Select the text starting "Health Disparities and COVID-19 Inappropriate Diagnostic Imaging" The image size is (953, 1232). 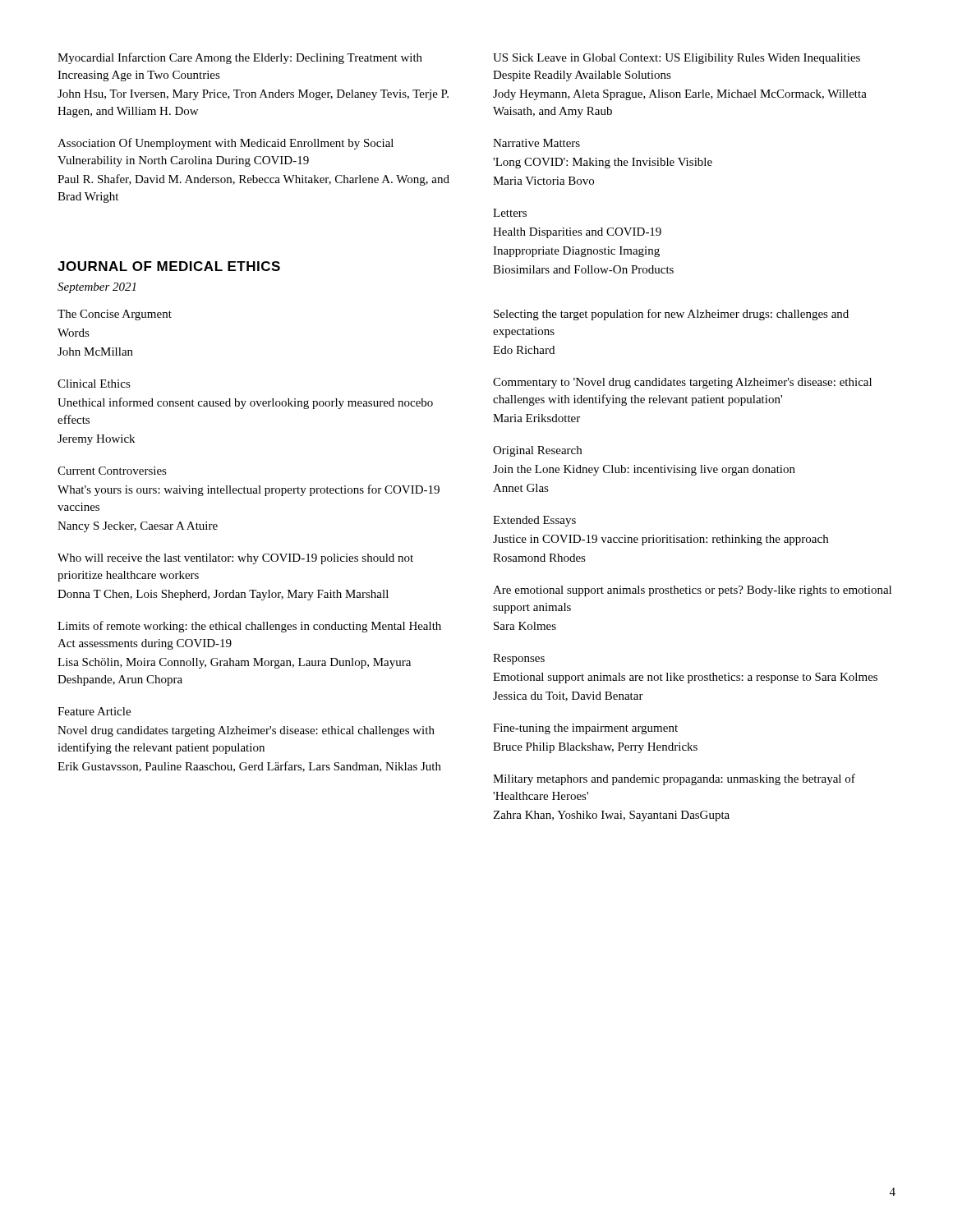577,233
